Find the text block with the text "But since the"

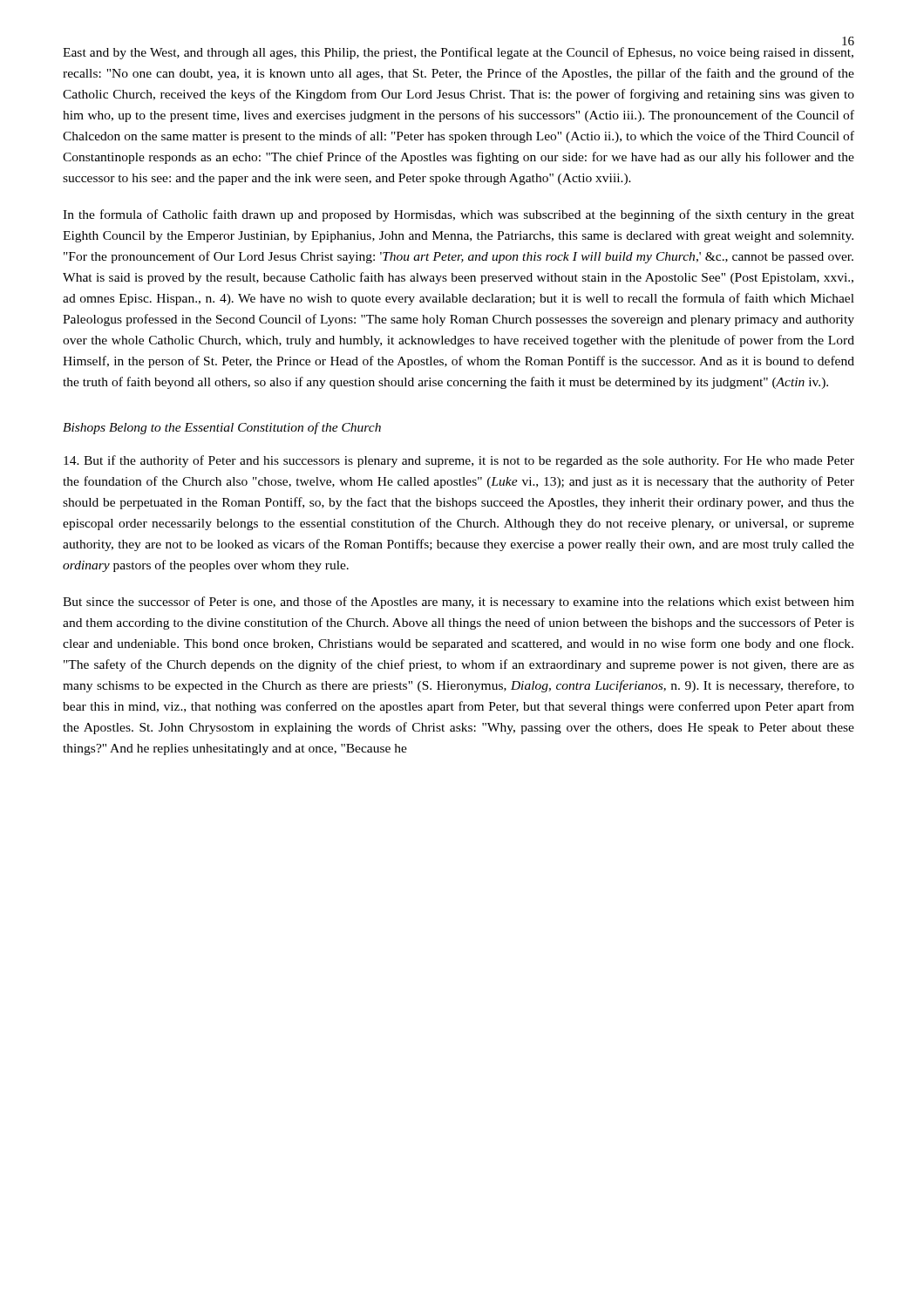458,675
